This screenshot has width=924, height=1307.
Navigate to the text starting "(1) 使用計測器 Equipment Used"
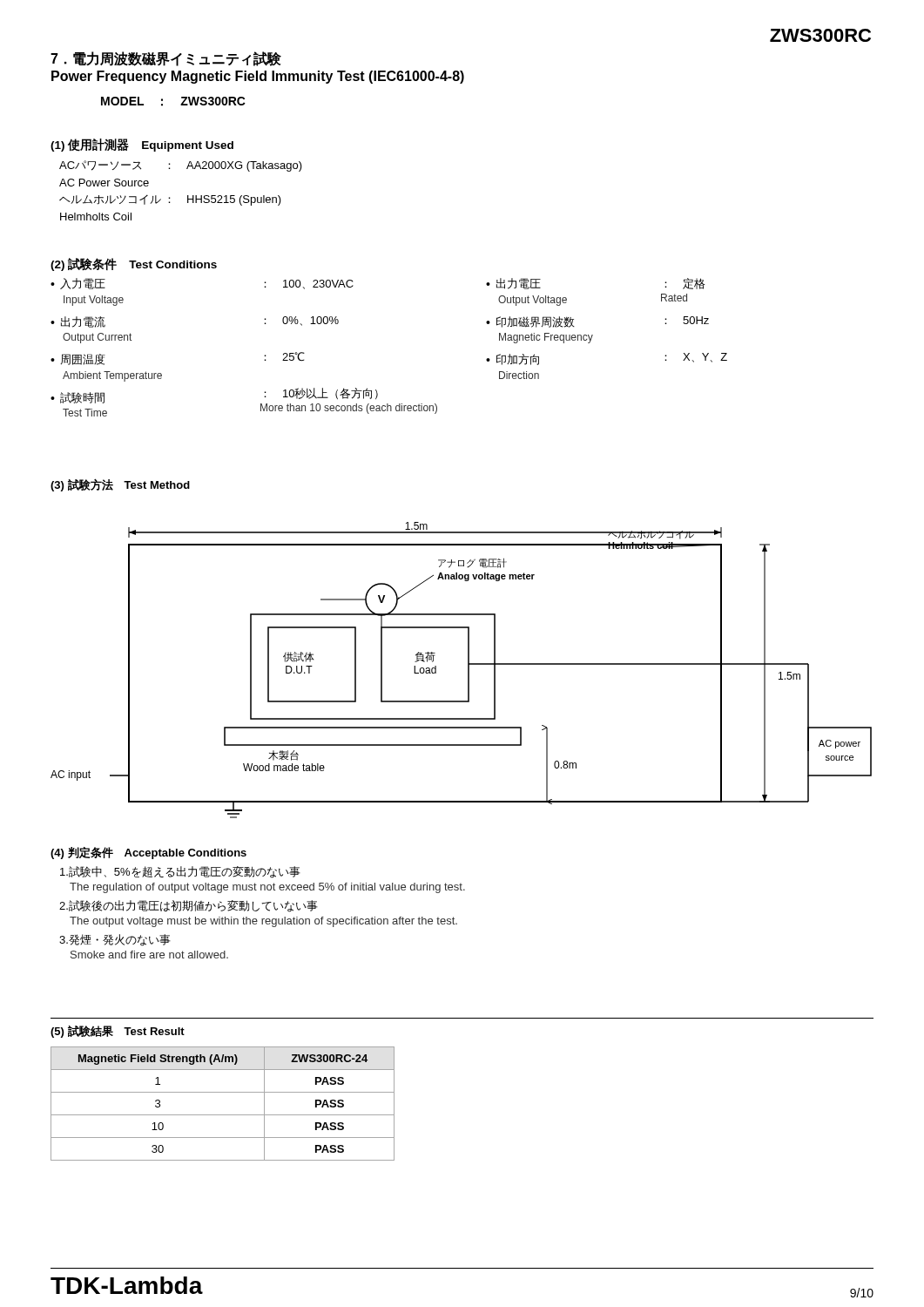142,145
